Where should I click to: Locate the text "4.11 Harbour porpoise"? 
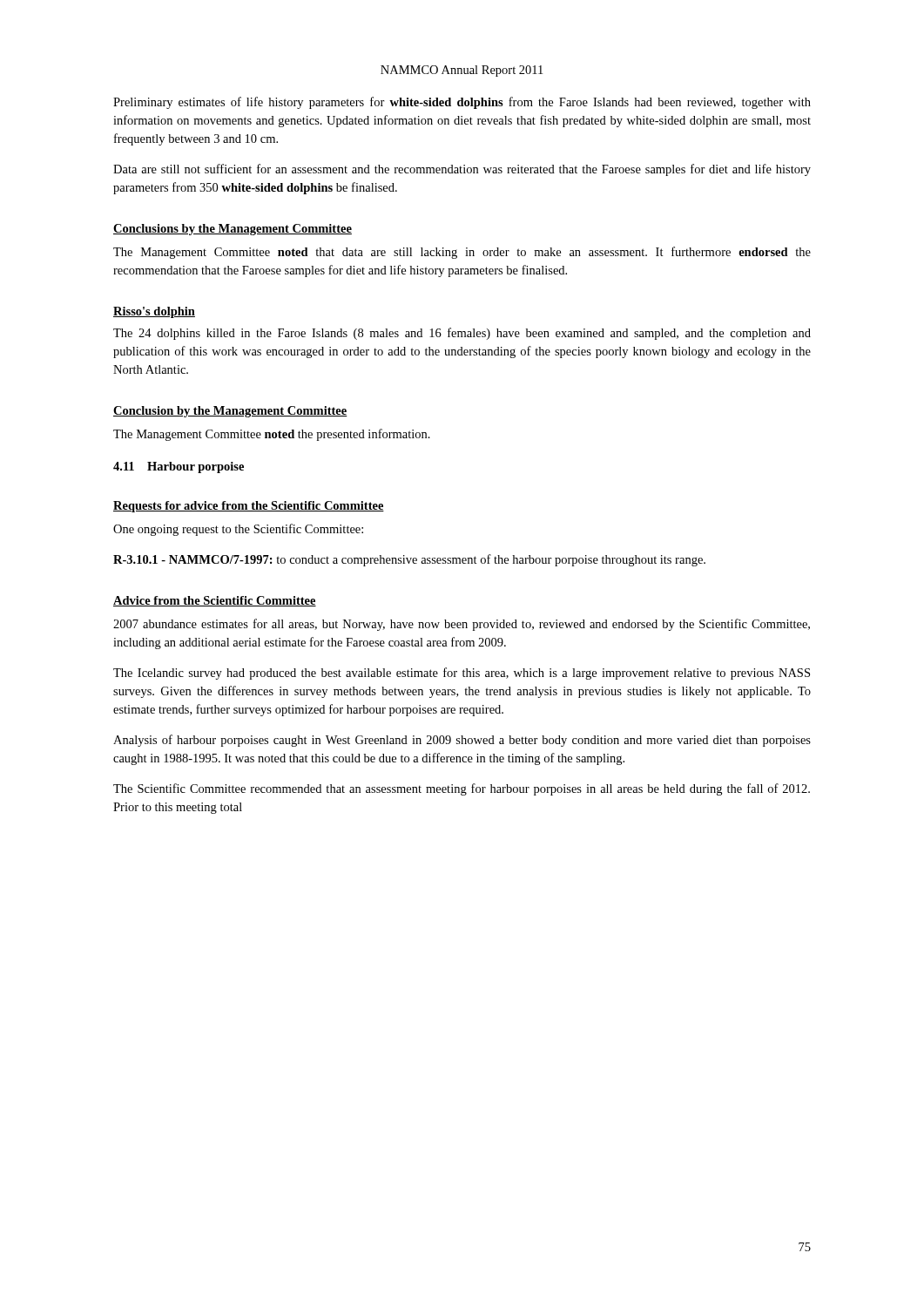[179, 466]
